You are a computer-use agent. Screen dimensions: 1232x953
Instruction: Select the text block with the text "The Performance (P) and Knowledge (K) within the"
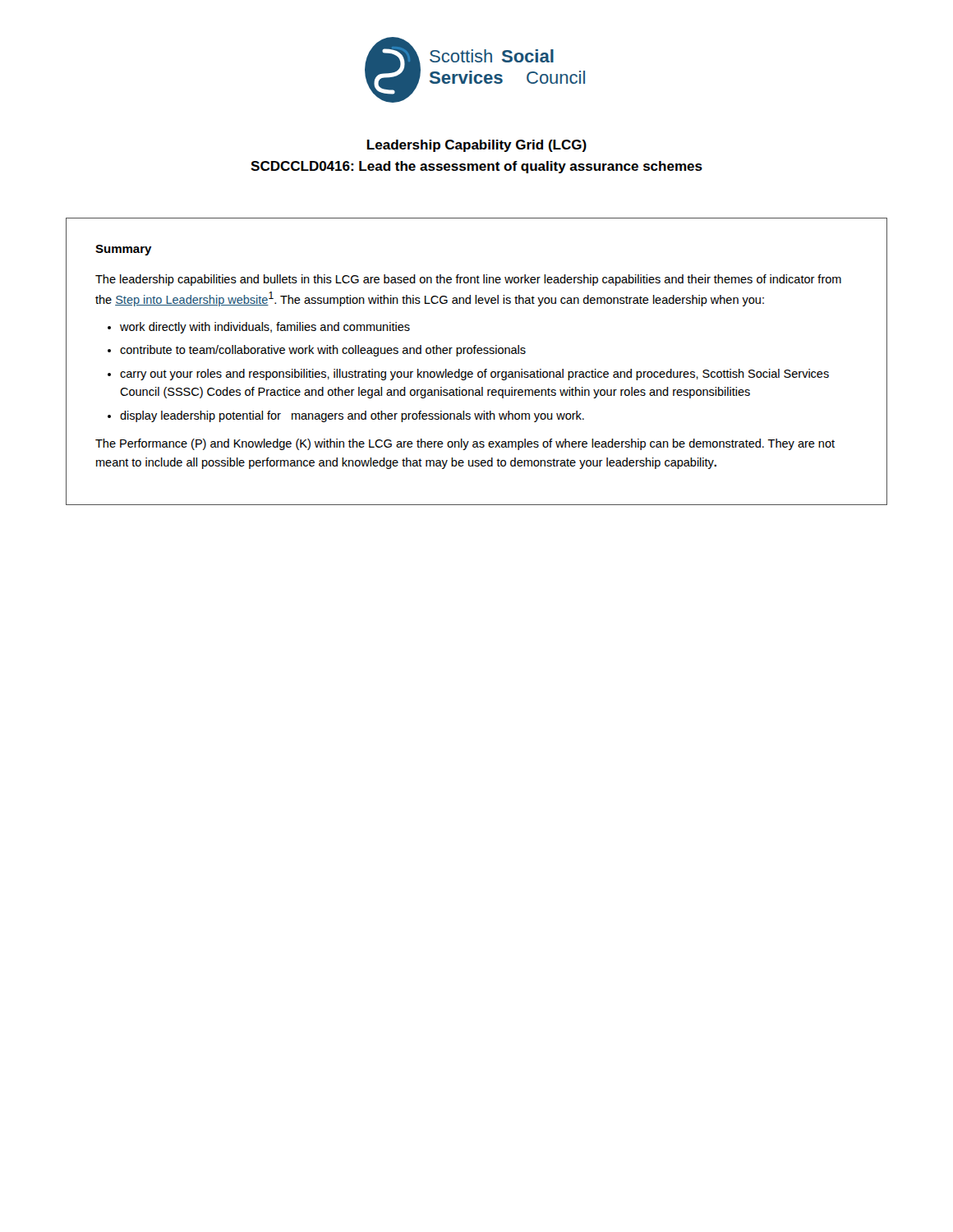pyautogui.click(x=476, y=453)
